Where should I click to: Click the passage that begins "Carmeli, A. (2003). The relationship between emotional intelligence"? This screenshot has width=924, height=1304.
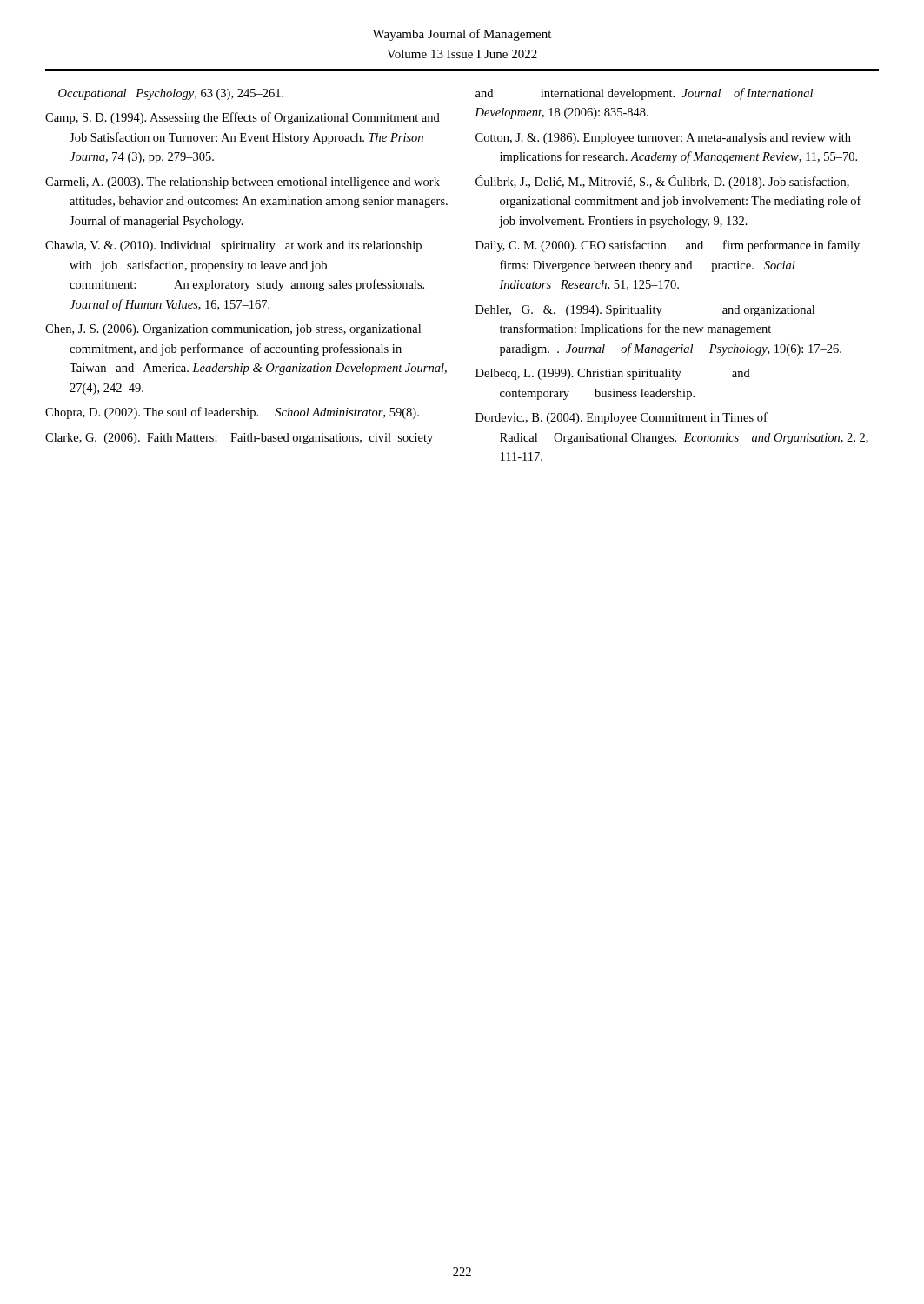247,201
